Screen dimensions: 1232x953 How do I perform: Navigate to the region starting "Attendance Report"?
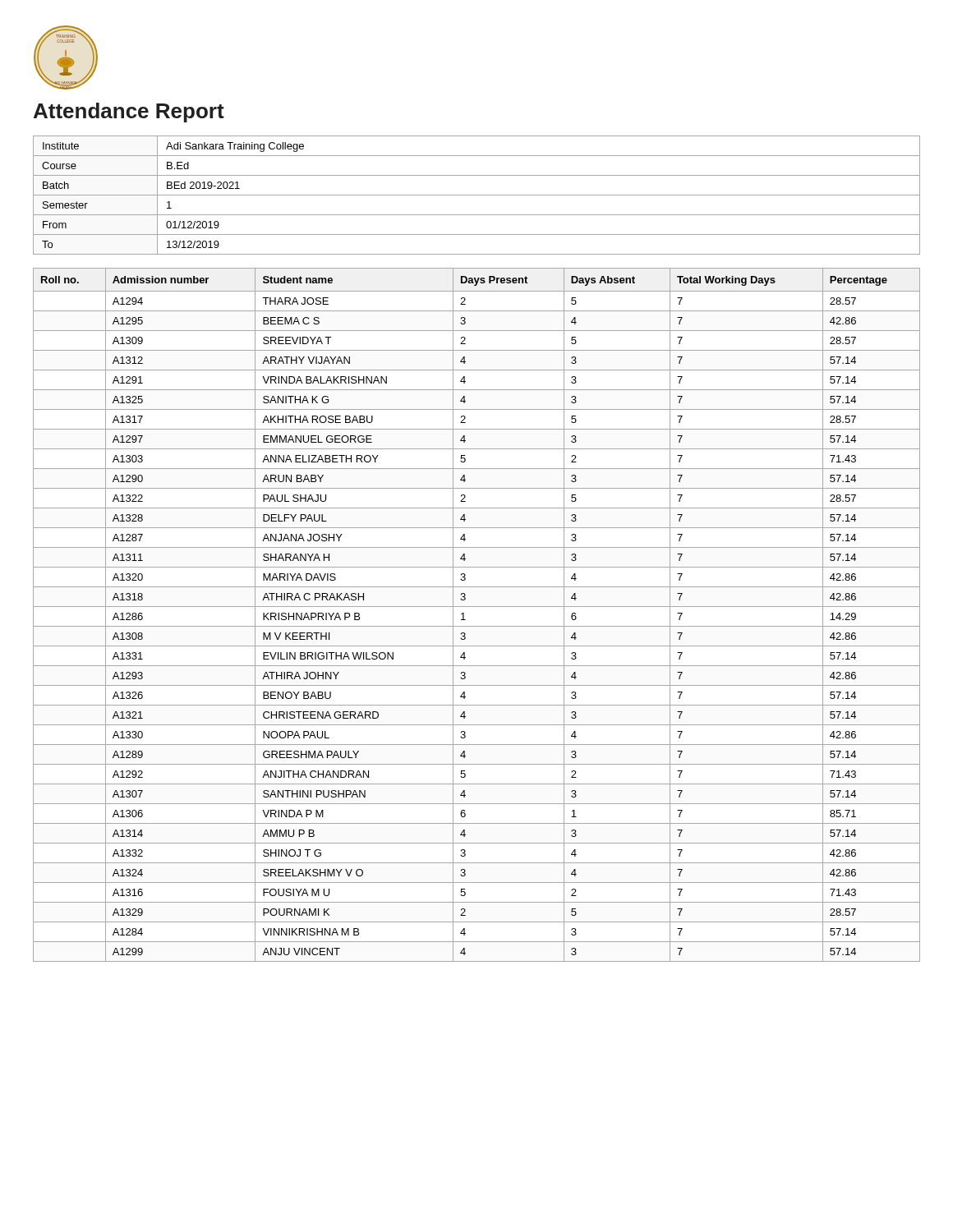129,113
